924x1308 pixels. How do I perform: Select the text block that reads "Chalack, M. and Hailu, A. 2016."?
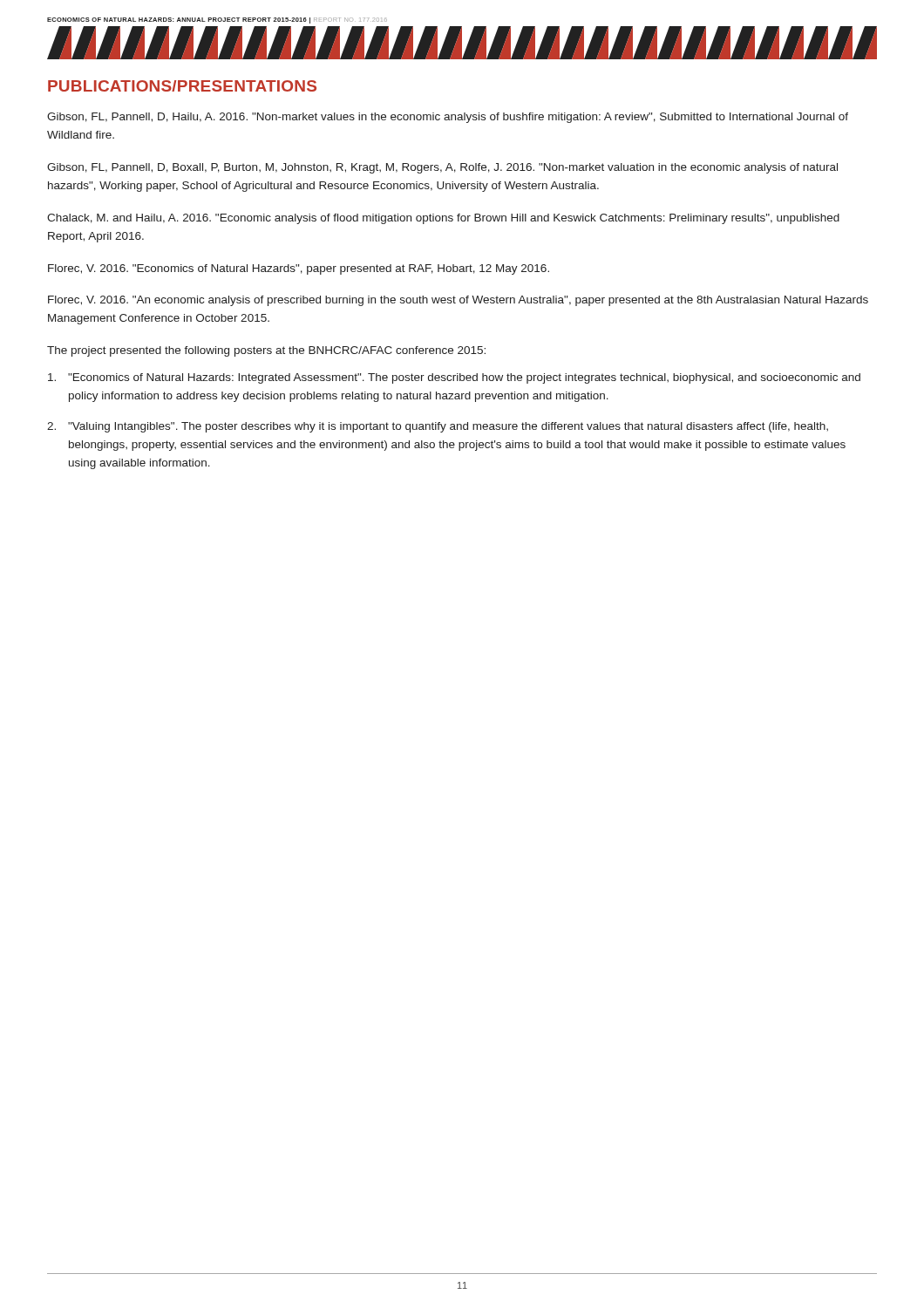tap(443, 226)
